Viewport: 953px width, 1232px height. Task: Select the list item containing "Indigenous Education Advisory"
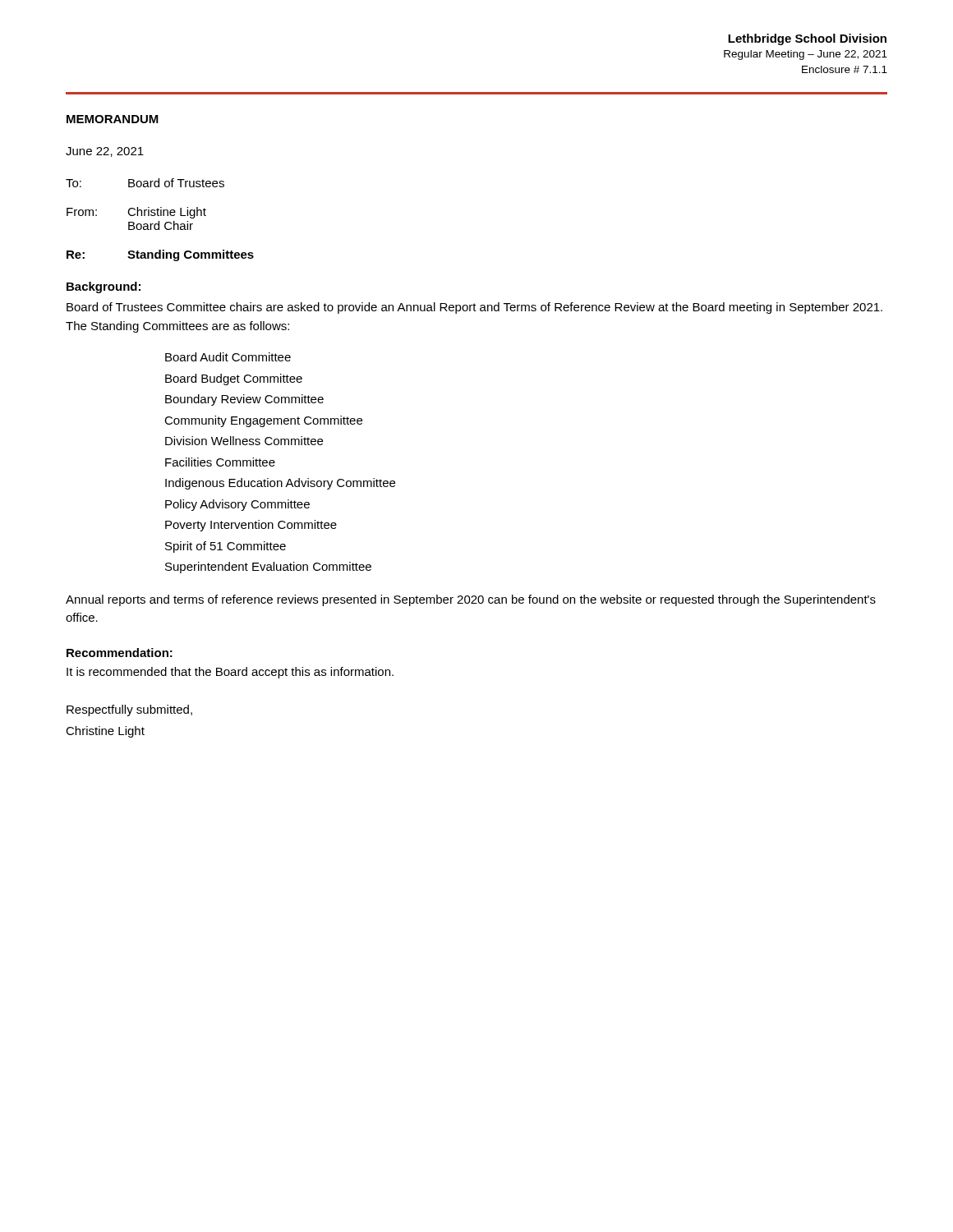tap(280, 483)
